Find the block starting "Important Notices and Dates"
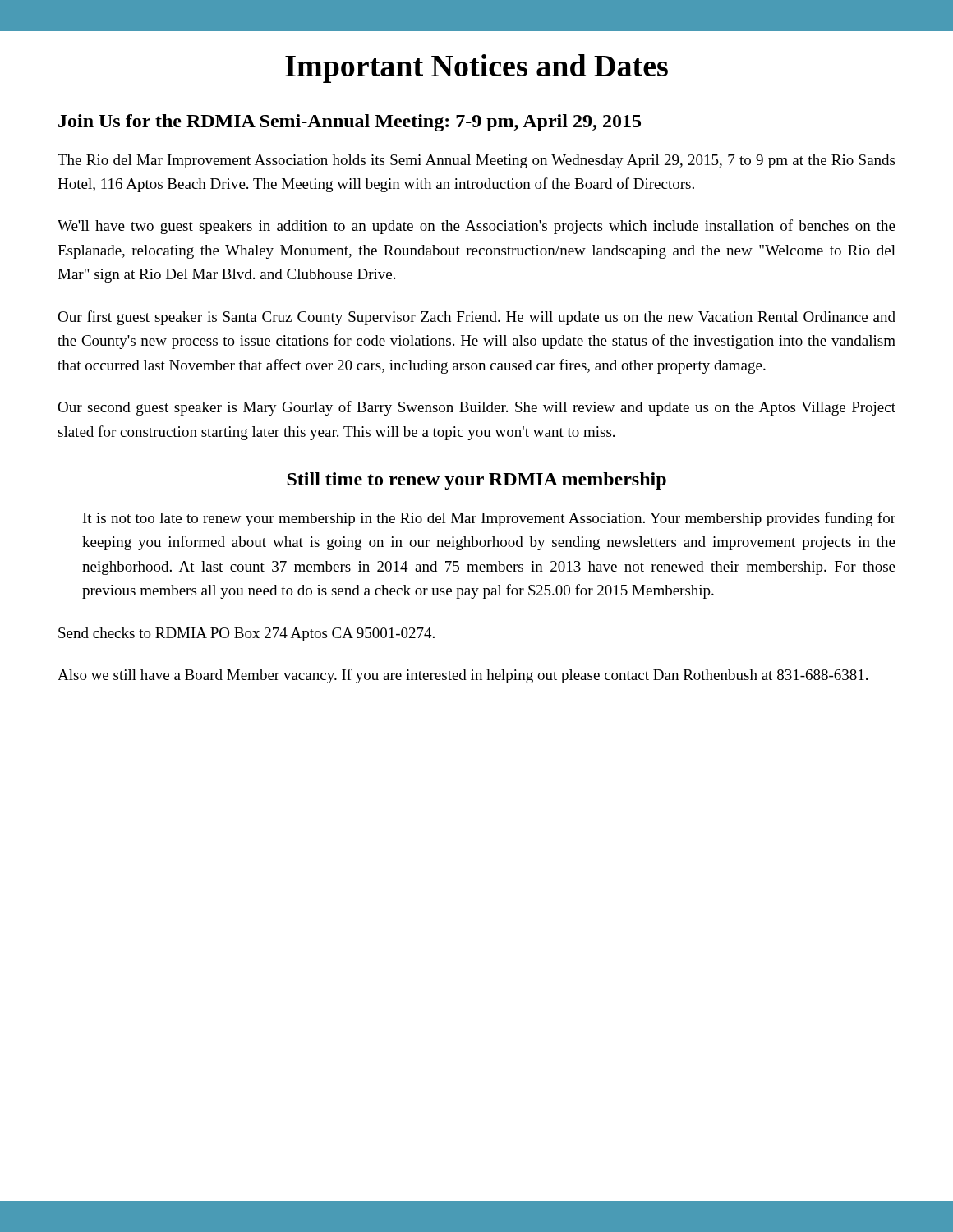The width and height of the screenshot is (953, 1232). click(x=476, y=66)
